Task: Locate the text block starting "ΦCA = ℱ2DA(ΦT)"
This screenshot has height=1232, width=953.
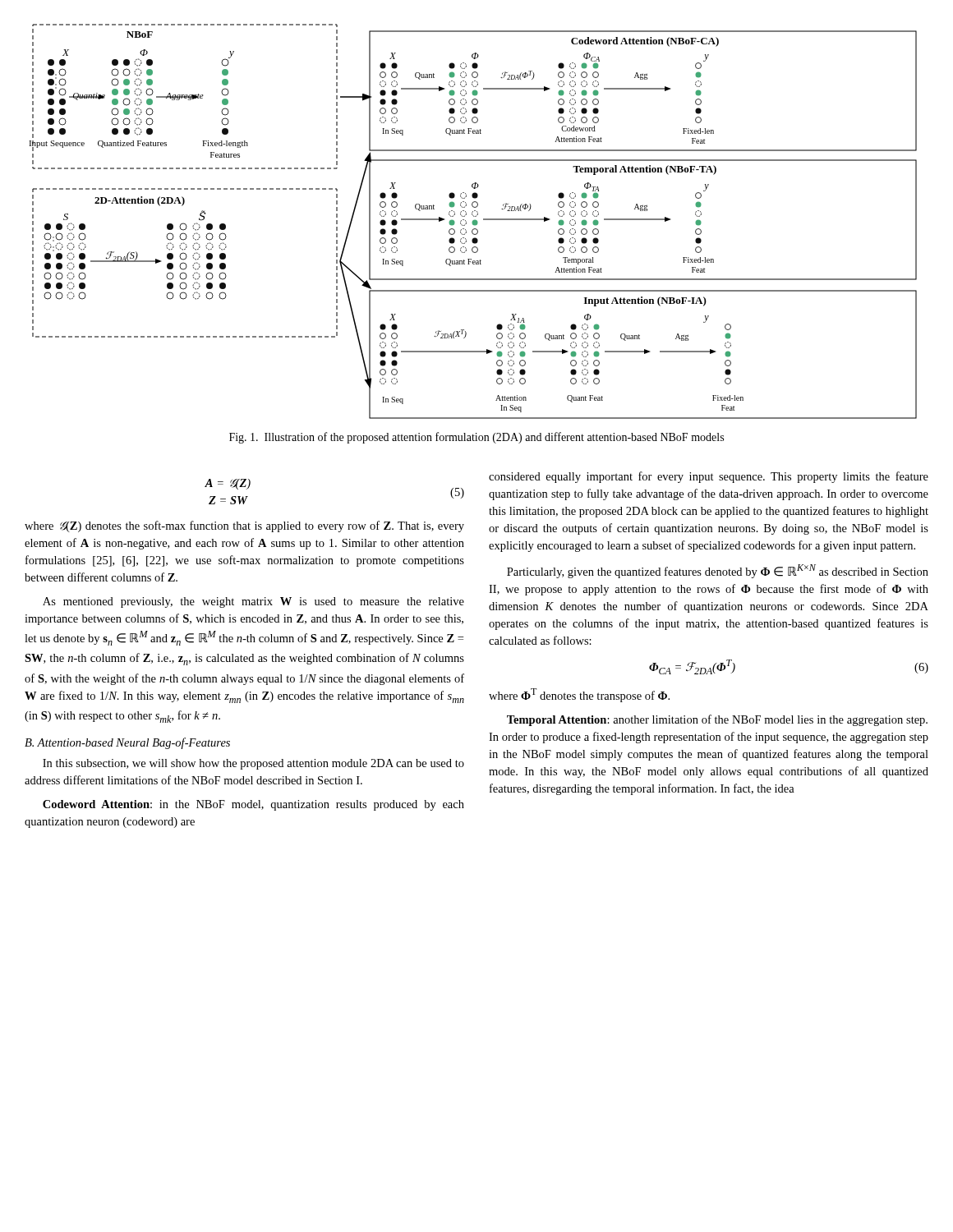Action: (x=709, y=667)
